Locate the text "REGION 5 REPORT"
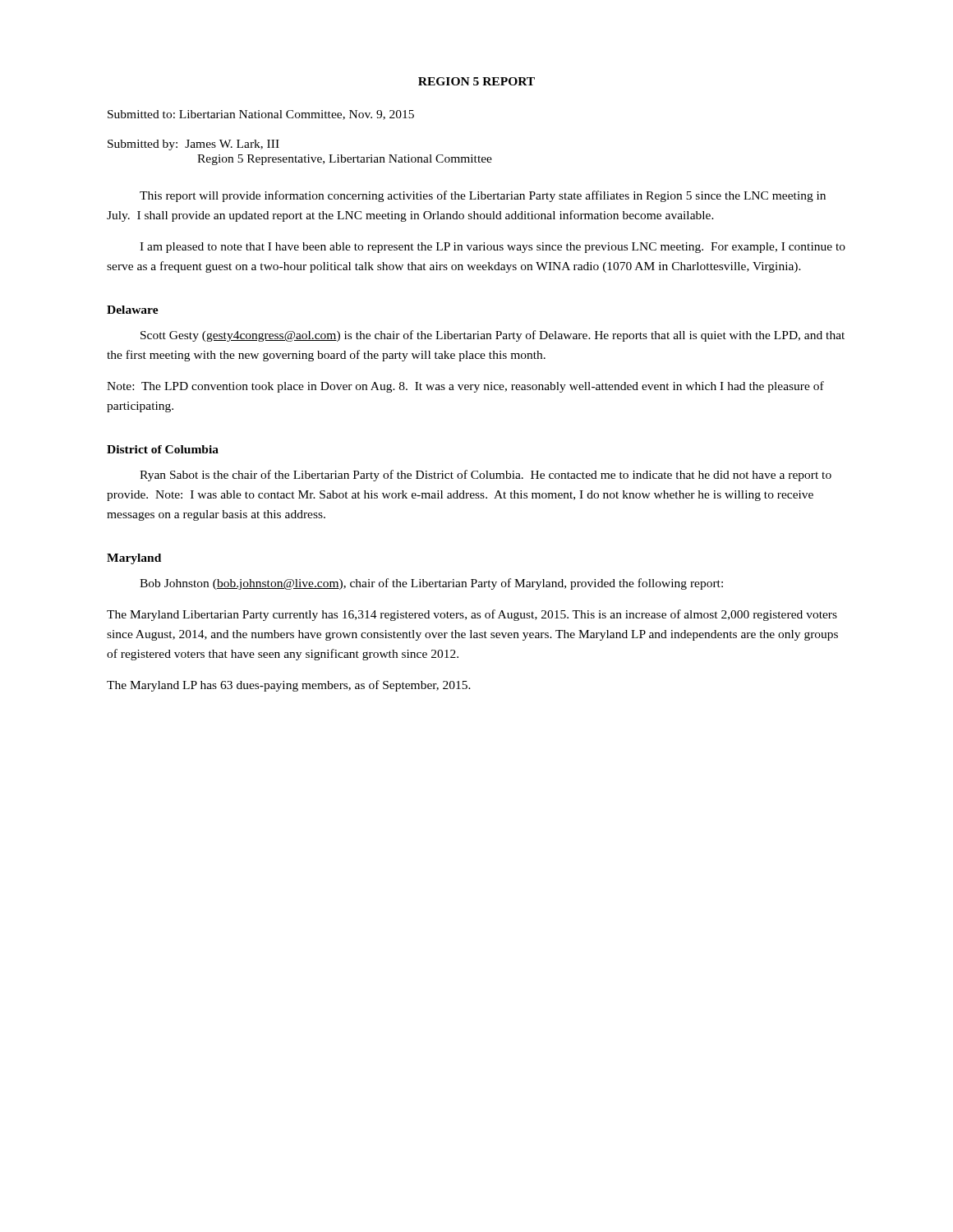This screenshot has height=1232, width=953. click(x=476, y=81)
